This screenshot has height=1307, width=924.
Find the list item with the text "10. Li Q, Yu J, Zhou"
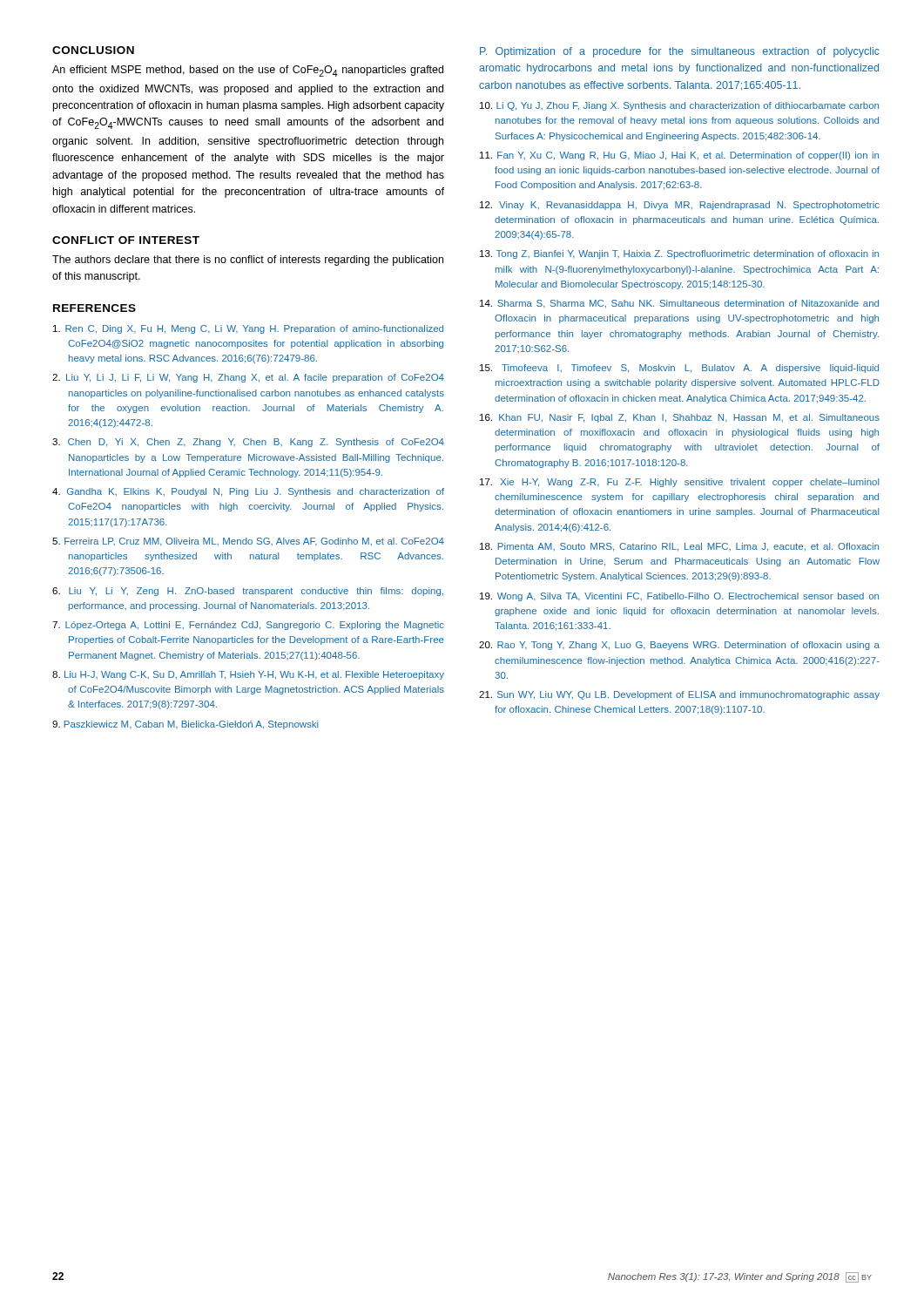(x=679, y=121)
